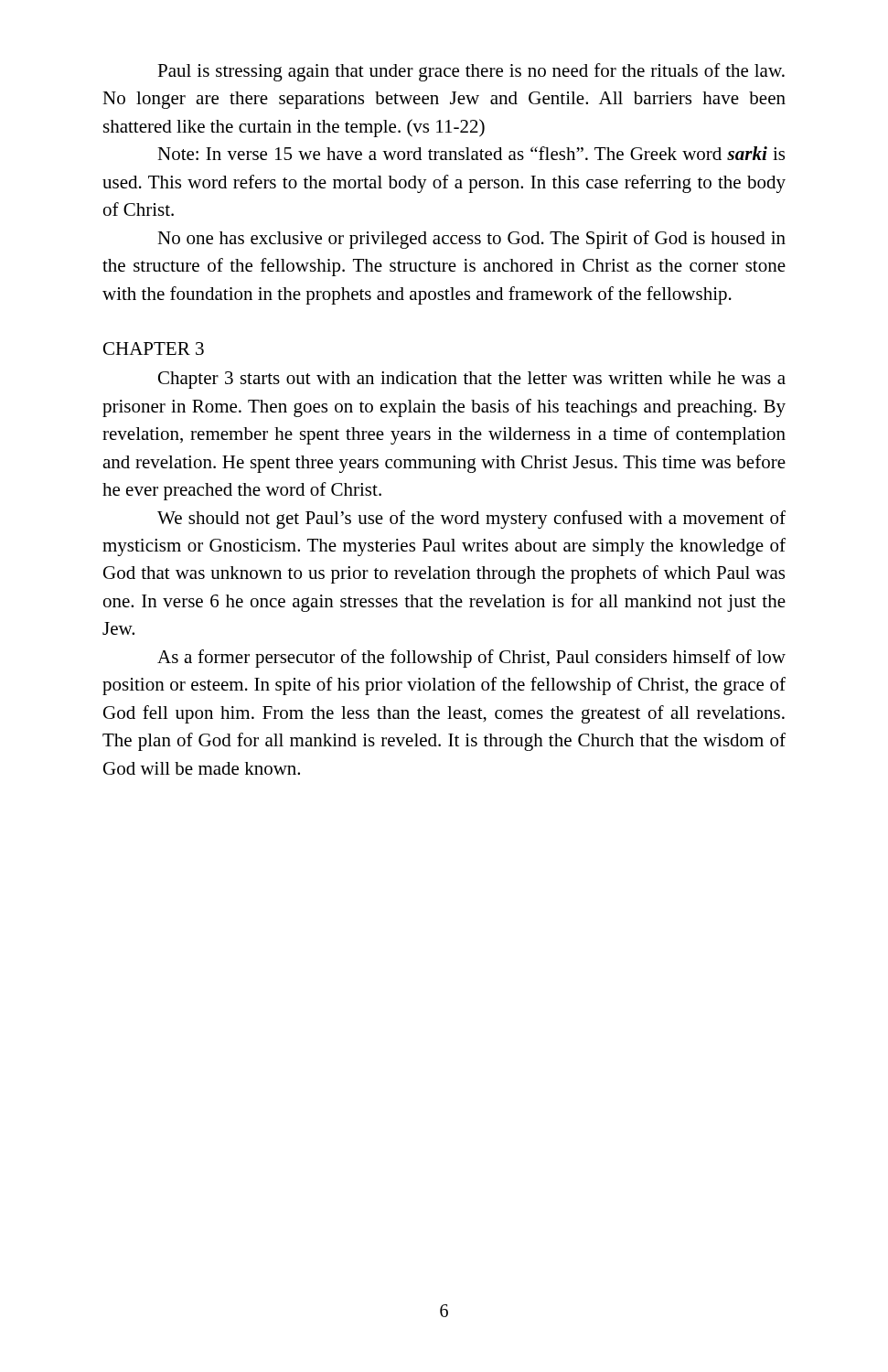
Task: Find the text block that says "As a former persecutor of"
Action: point(444,712)
